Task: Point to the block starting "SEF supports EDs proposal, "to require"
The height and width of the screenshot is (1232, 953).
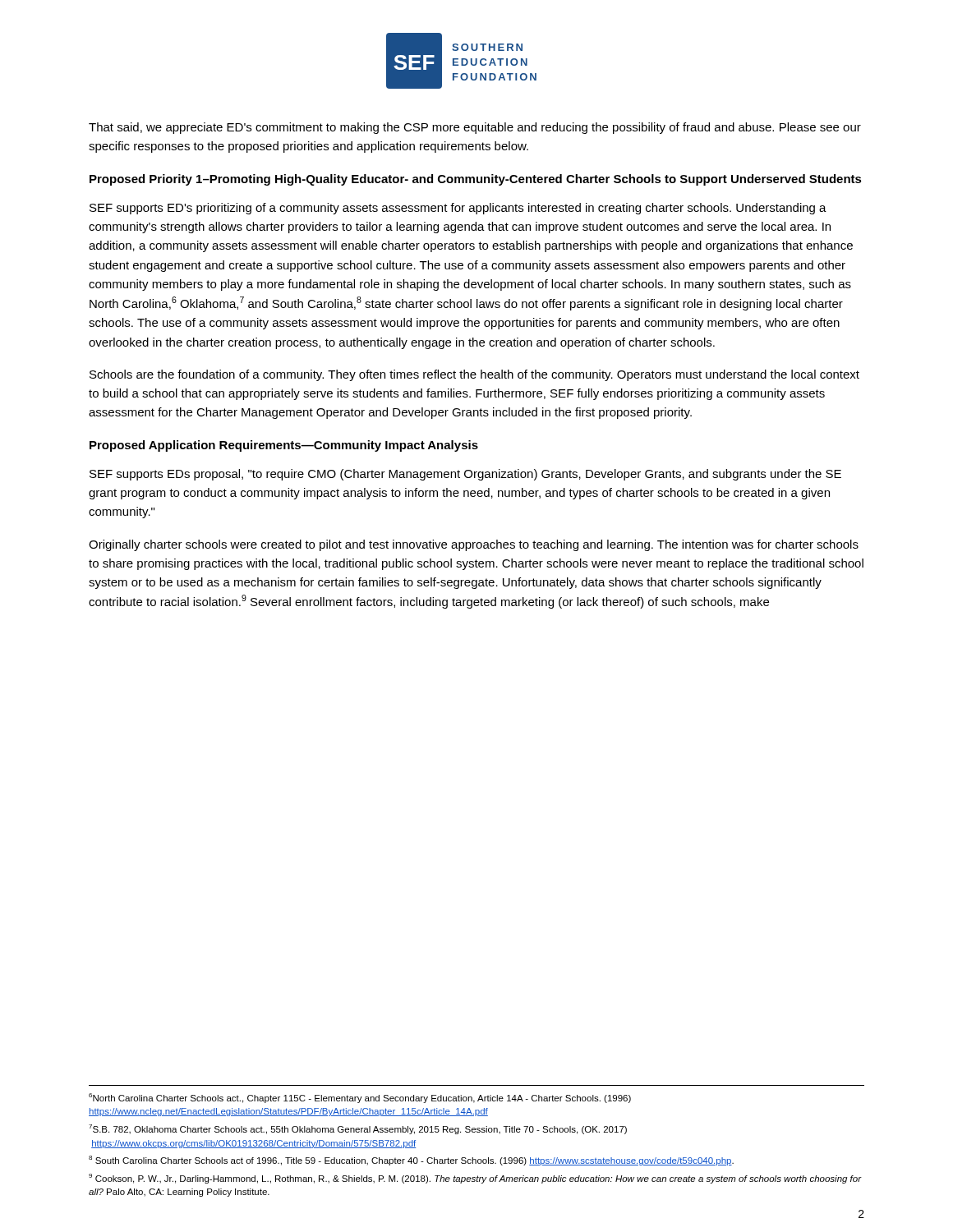Action: point(465,492)
